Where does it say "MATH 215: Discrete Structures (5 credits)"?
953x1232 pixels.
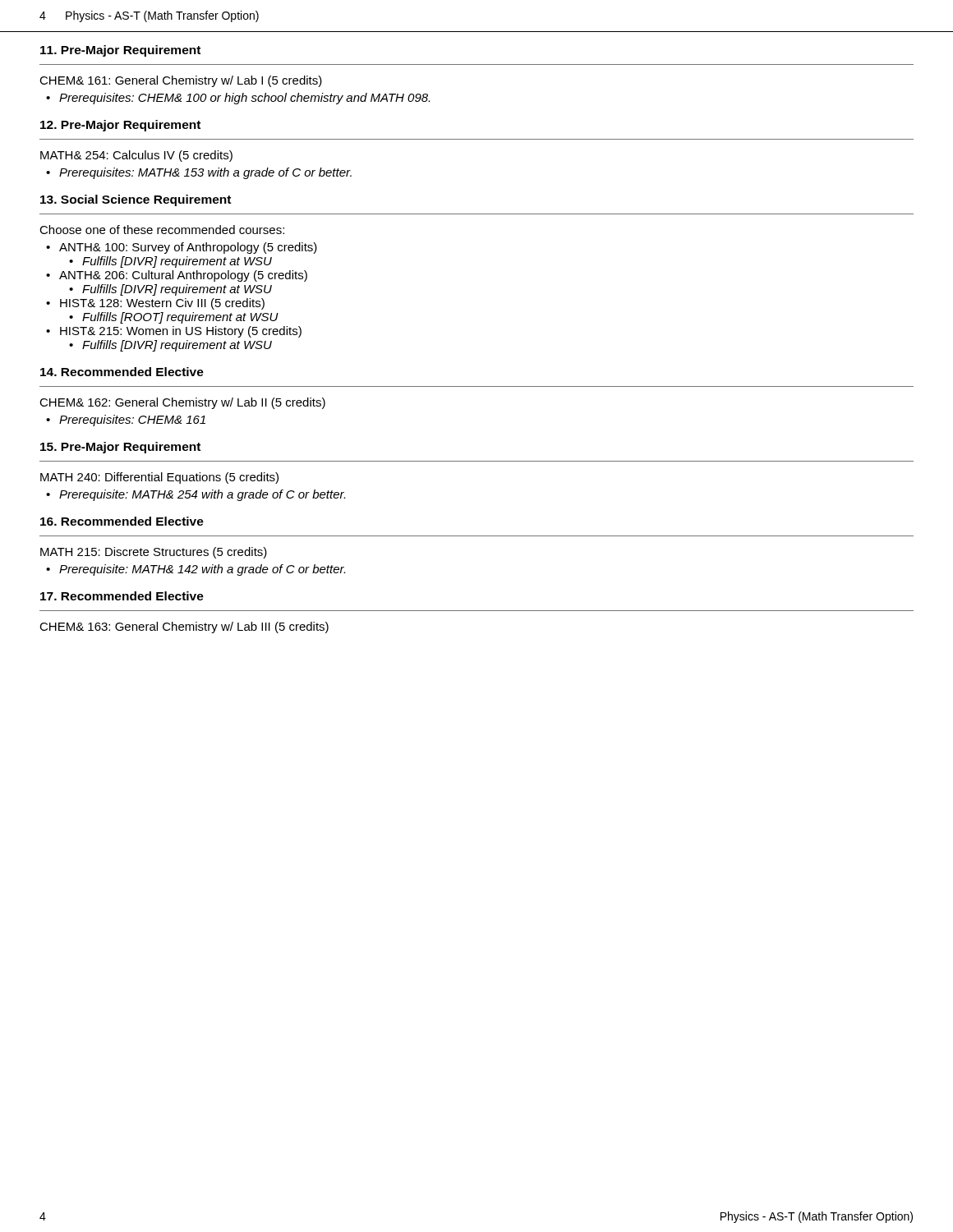tap(153, 552)
